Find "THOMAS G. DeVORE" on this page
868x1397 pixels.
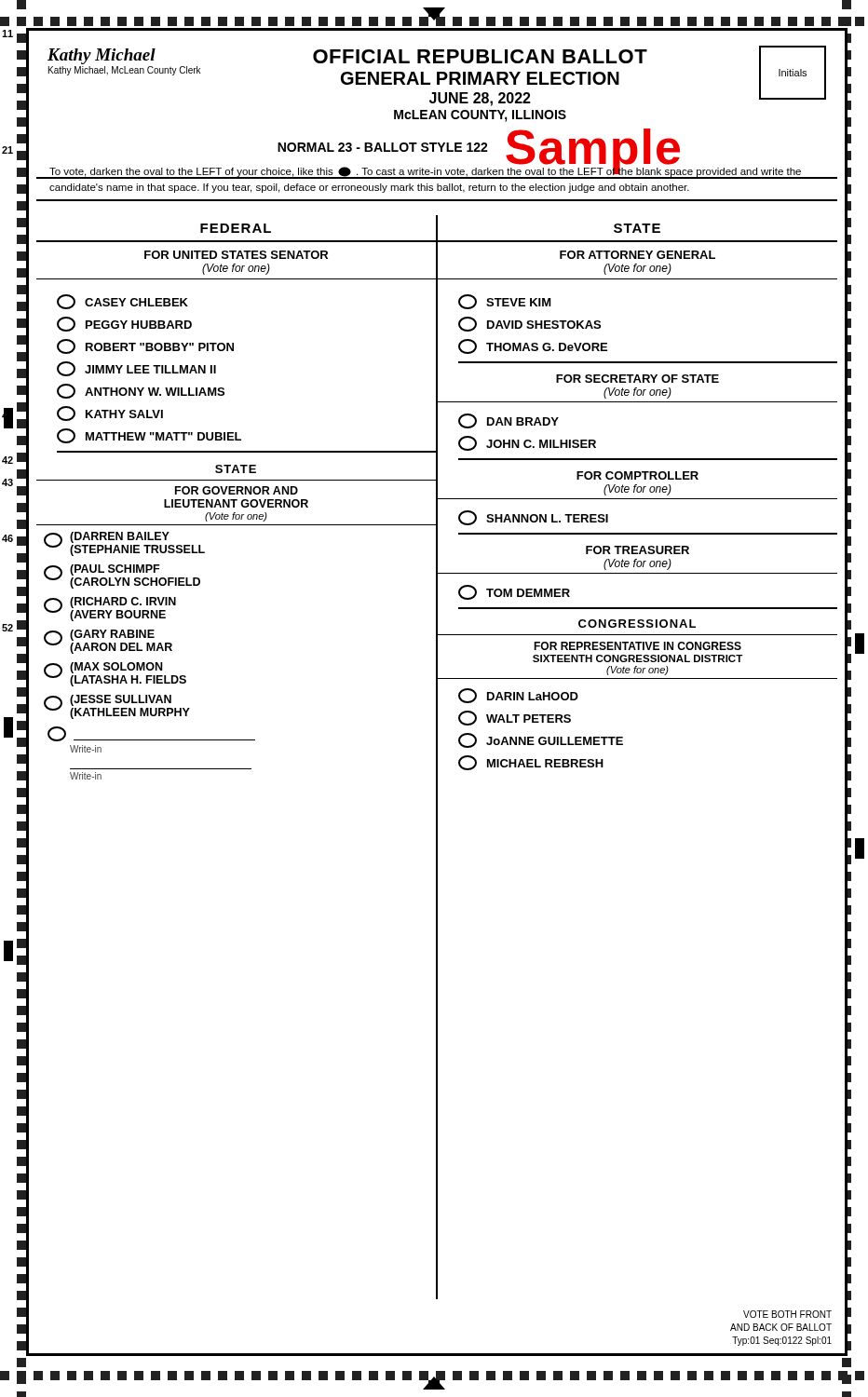533,346
